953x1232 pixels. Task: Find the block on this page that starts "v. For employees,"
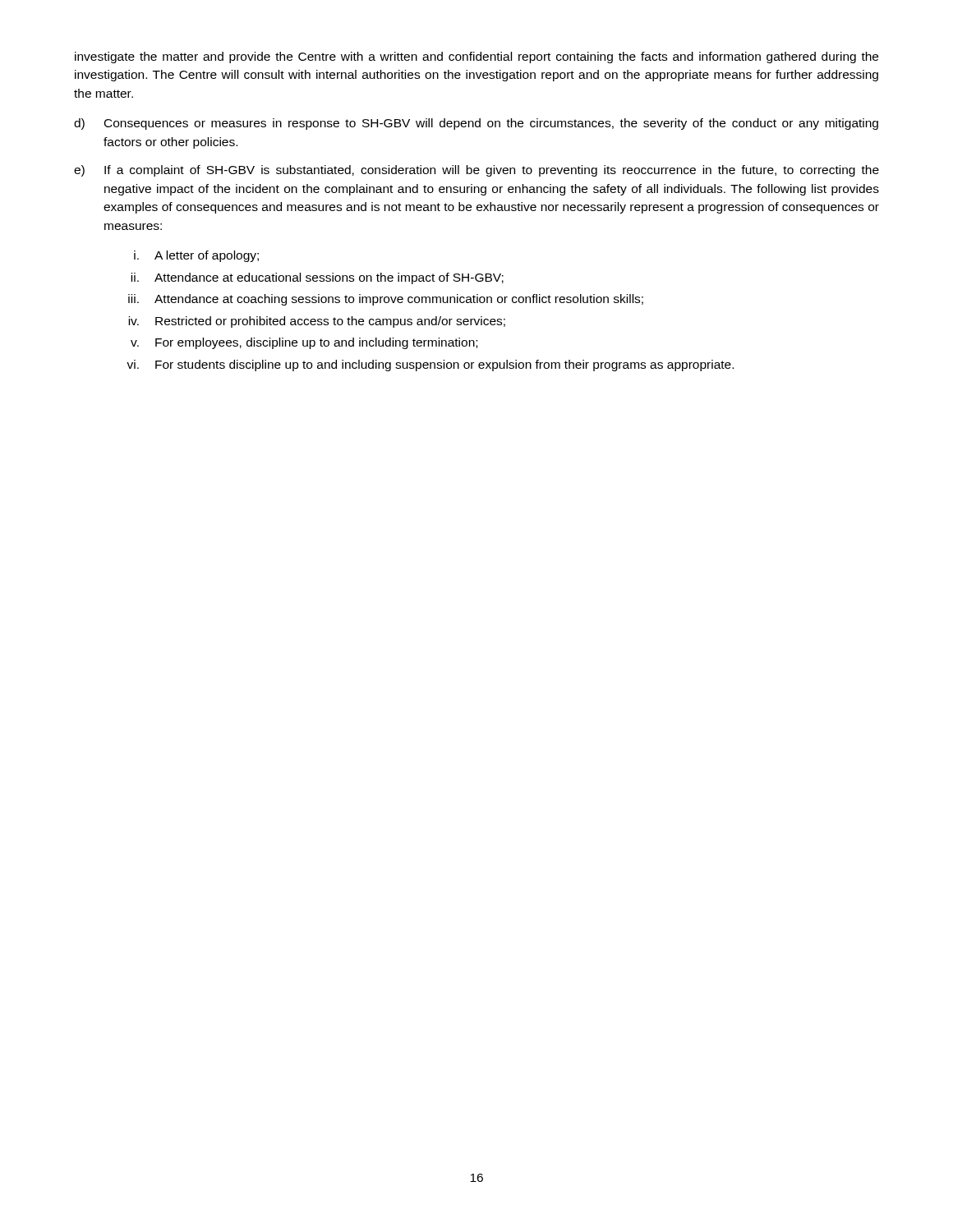(x=476, y=343)
